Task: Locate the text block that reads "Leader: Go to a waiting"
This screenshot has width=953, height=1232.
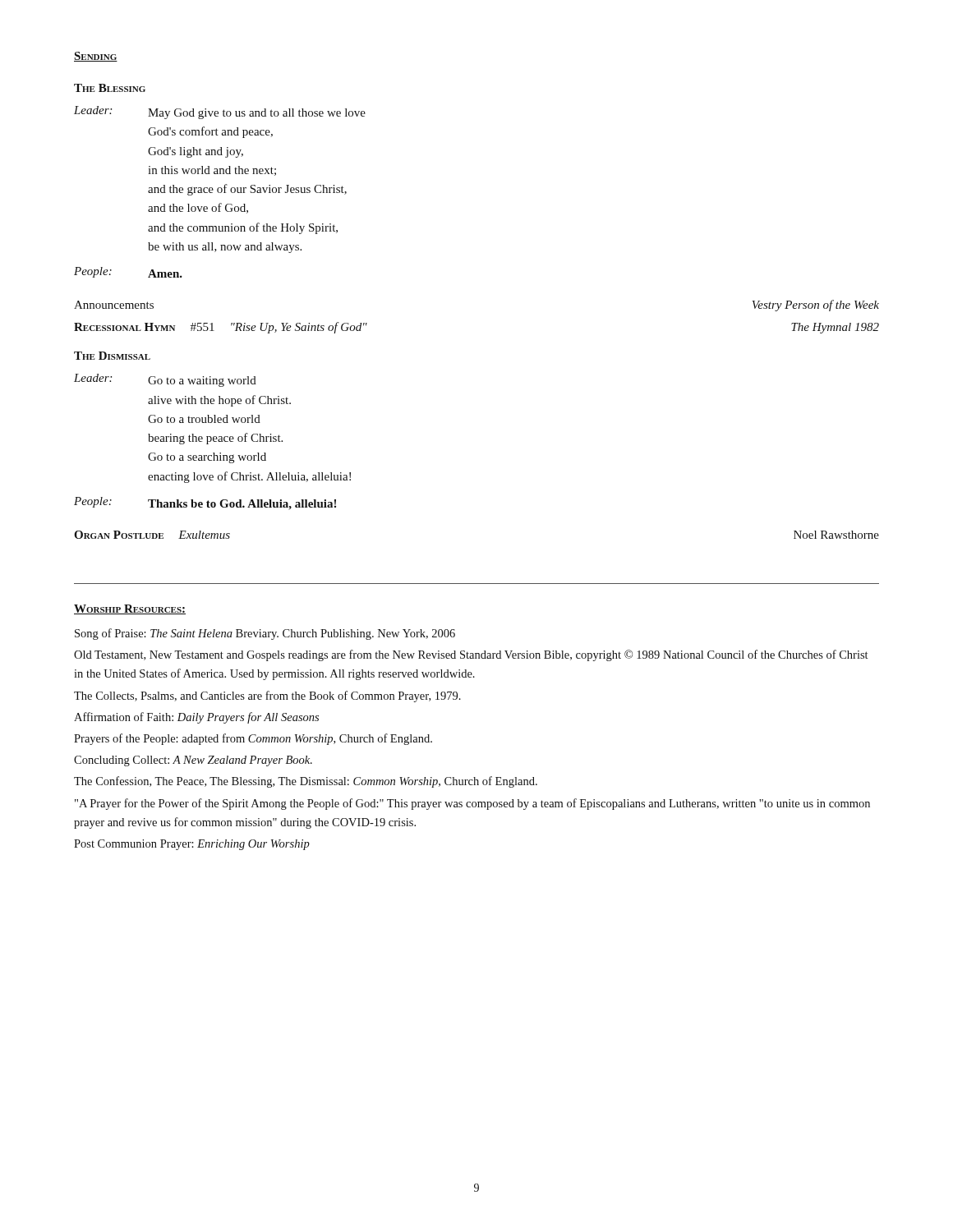Action: click(165, 380)
